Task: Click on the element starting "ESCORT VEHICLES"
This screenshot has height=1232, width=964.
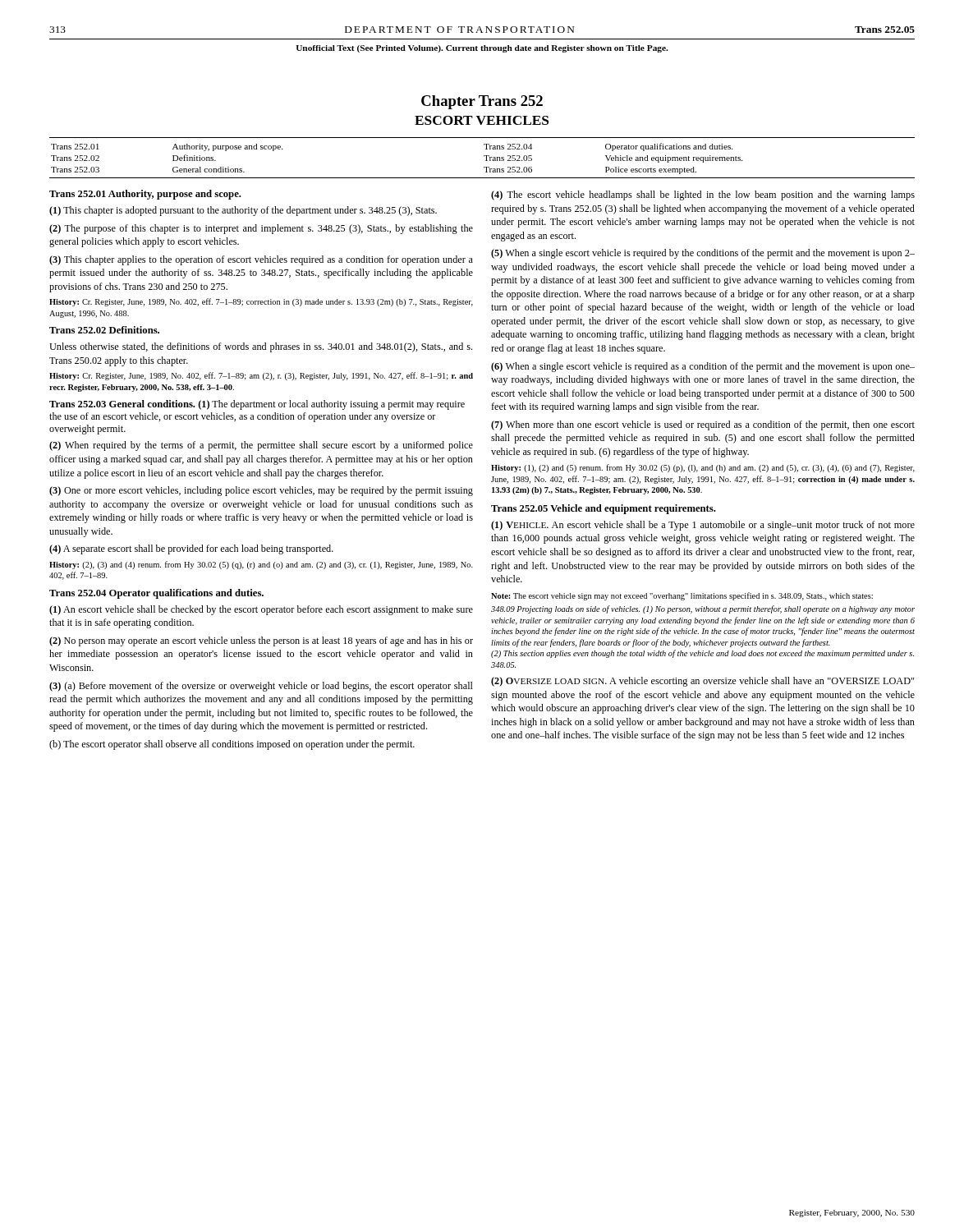Action: click(x=482, y=120)
